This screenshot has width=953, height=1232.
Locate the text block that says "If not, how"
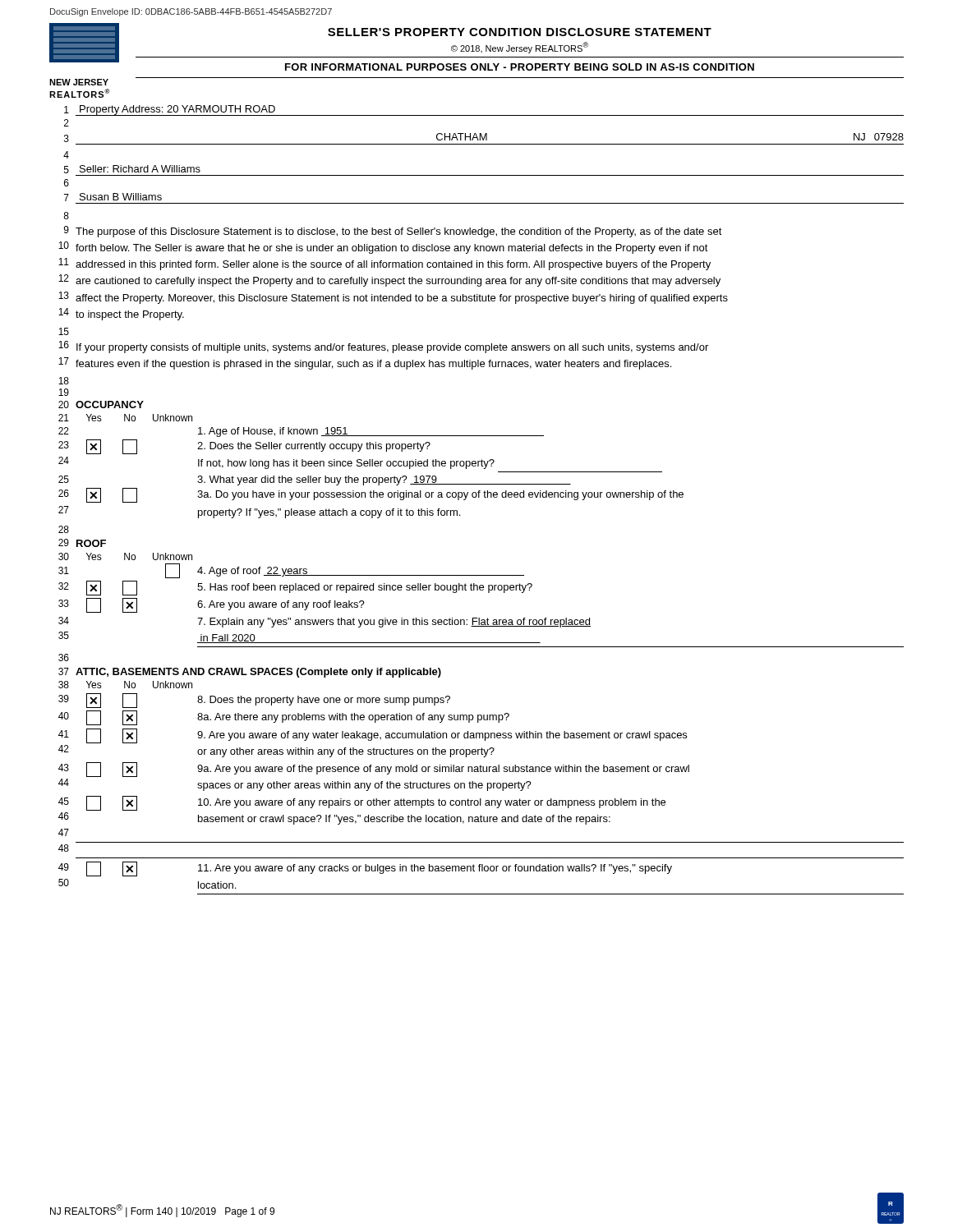click(430, 464)
